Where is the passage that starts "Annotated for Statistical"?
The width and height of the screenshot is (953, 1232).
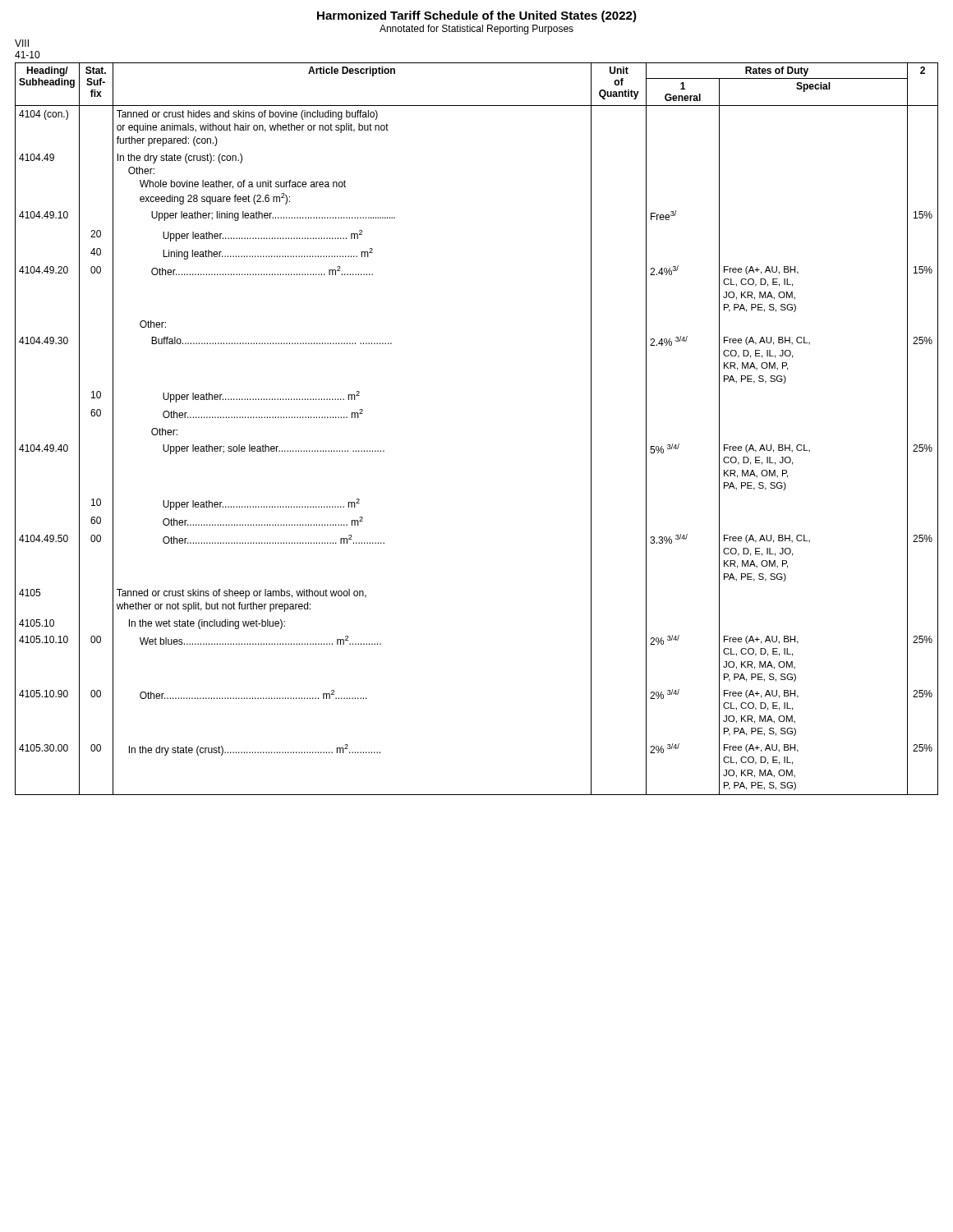click(476, 29)
